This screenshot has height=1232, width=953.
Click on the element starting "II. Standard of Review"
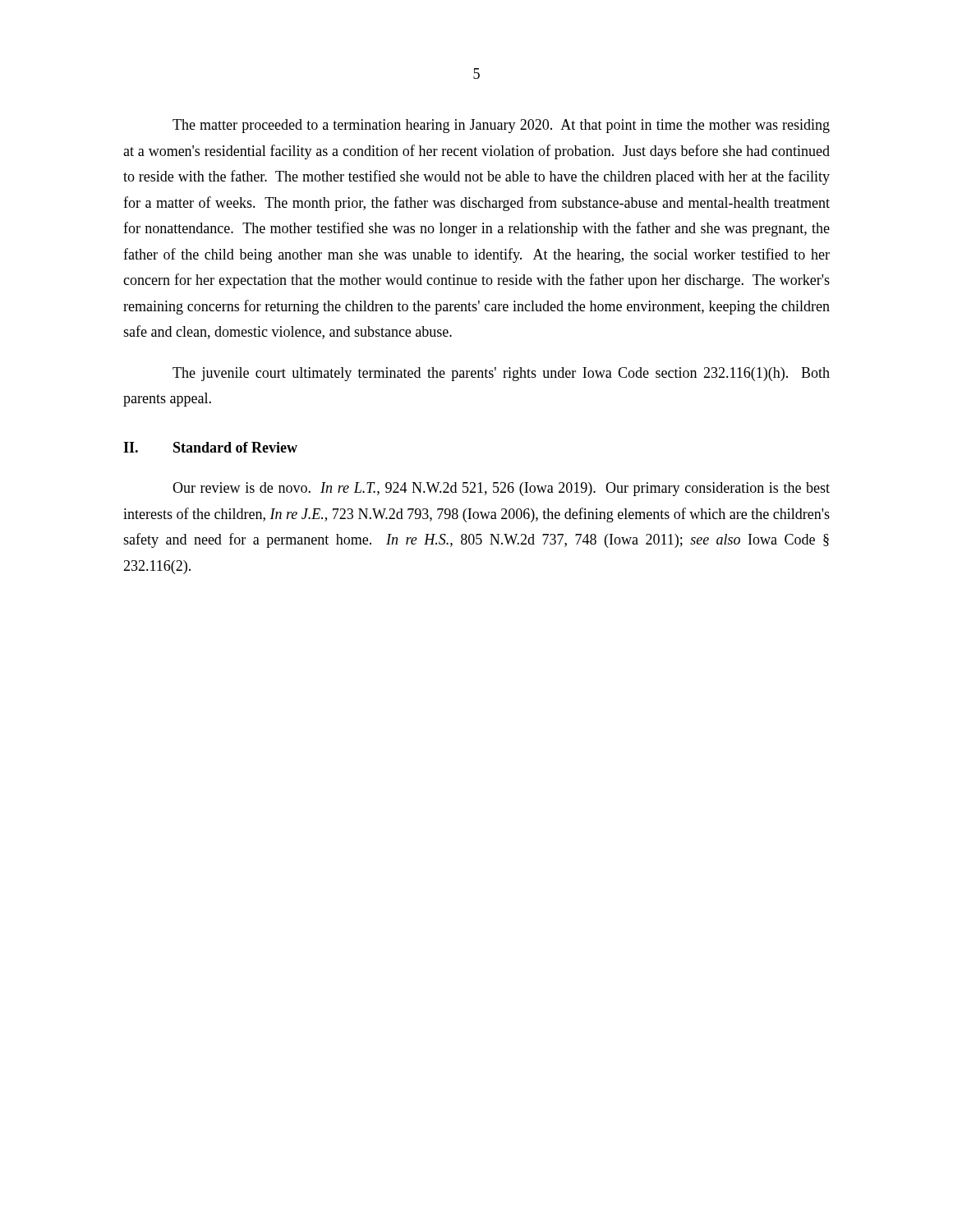click(210, 448)
